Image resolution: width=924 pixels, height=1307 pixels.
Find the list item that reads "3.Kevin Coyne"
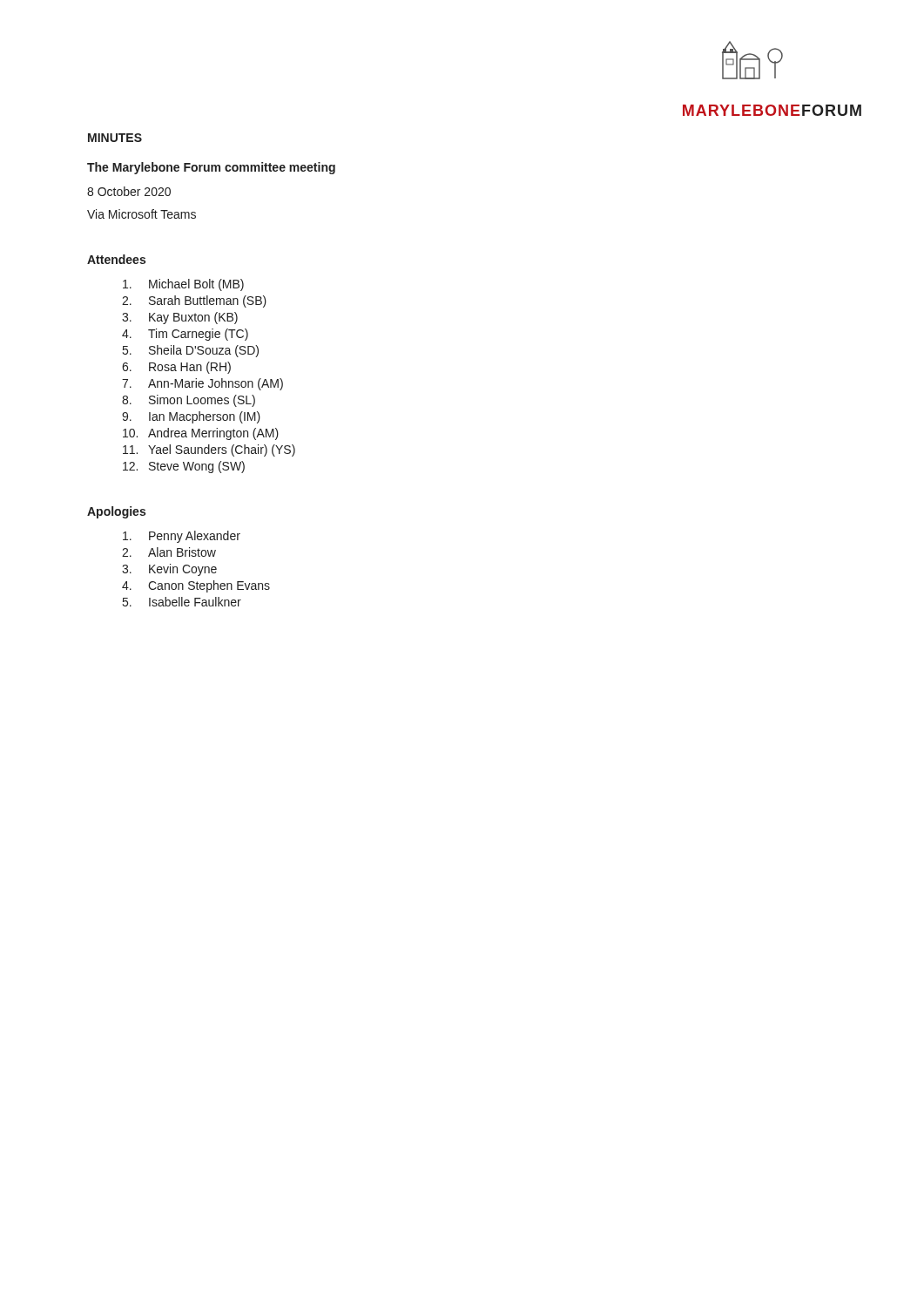tap(170, 569)
